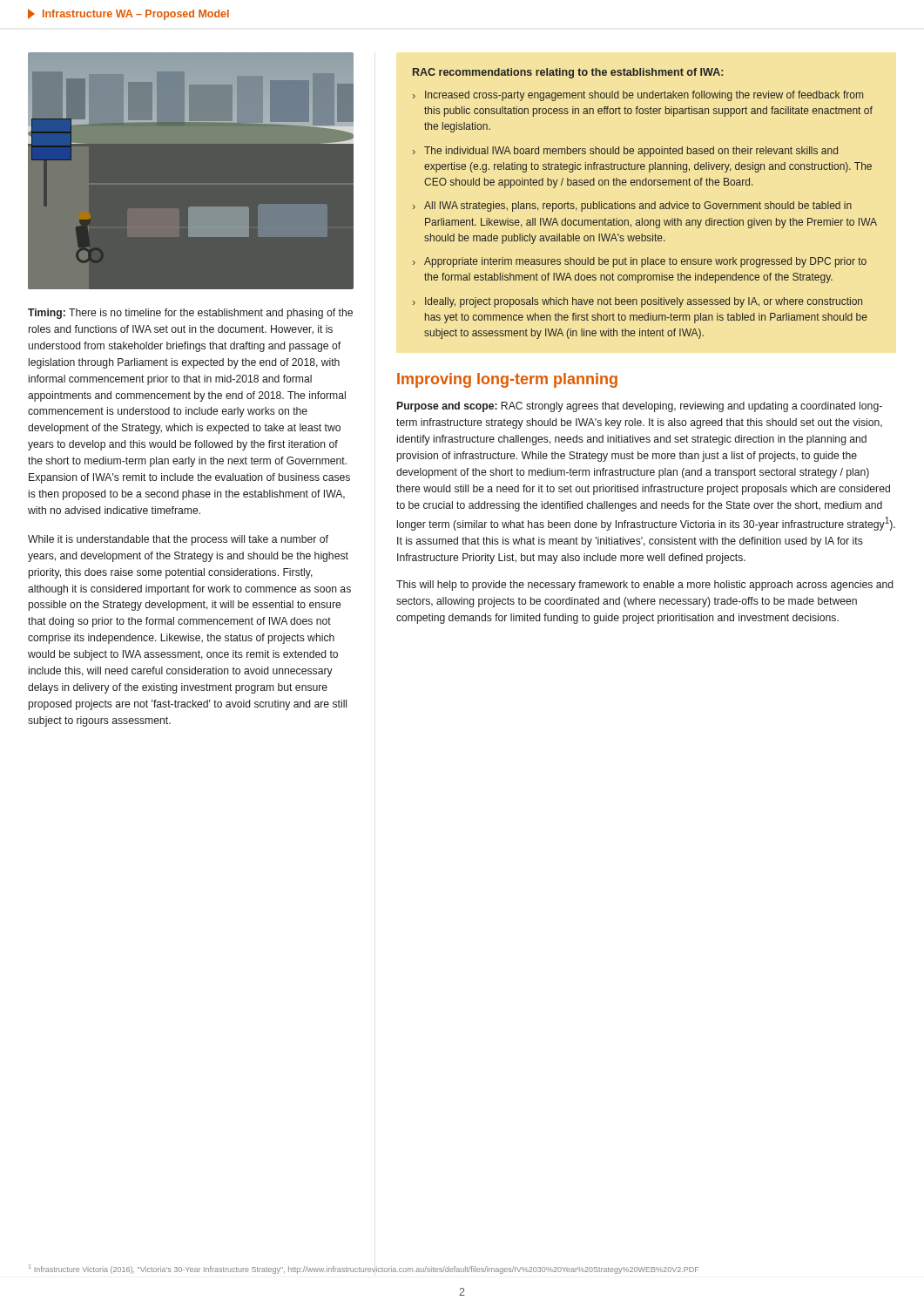
Task: Find the photo
Action: click(x=191, y=171)
